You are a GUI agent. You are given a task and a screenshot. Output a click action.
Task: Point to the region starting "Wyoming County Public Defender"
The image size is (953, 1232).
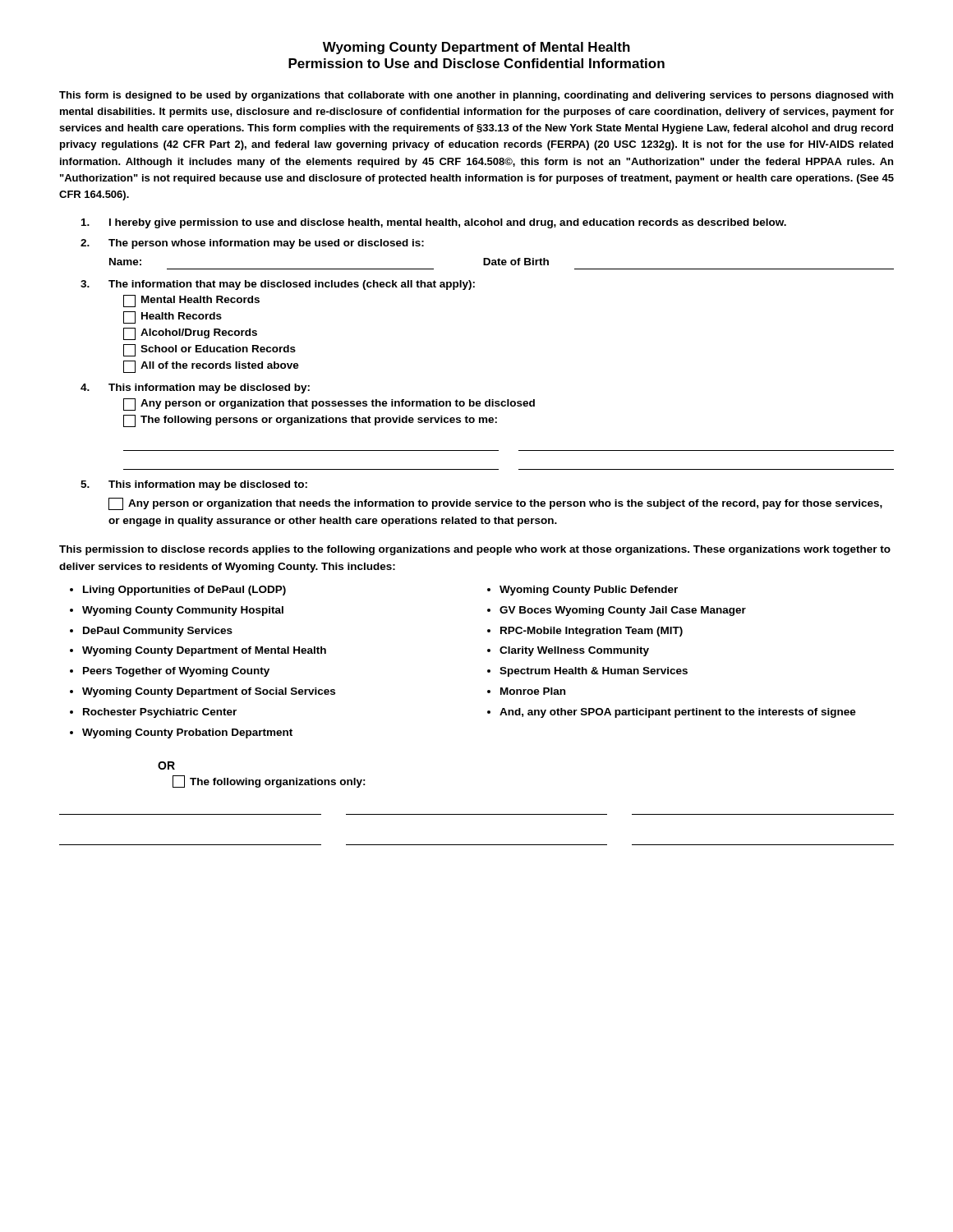pyautogui.click(x=589, y=589)
